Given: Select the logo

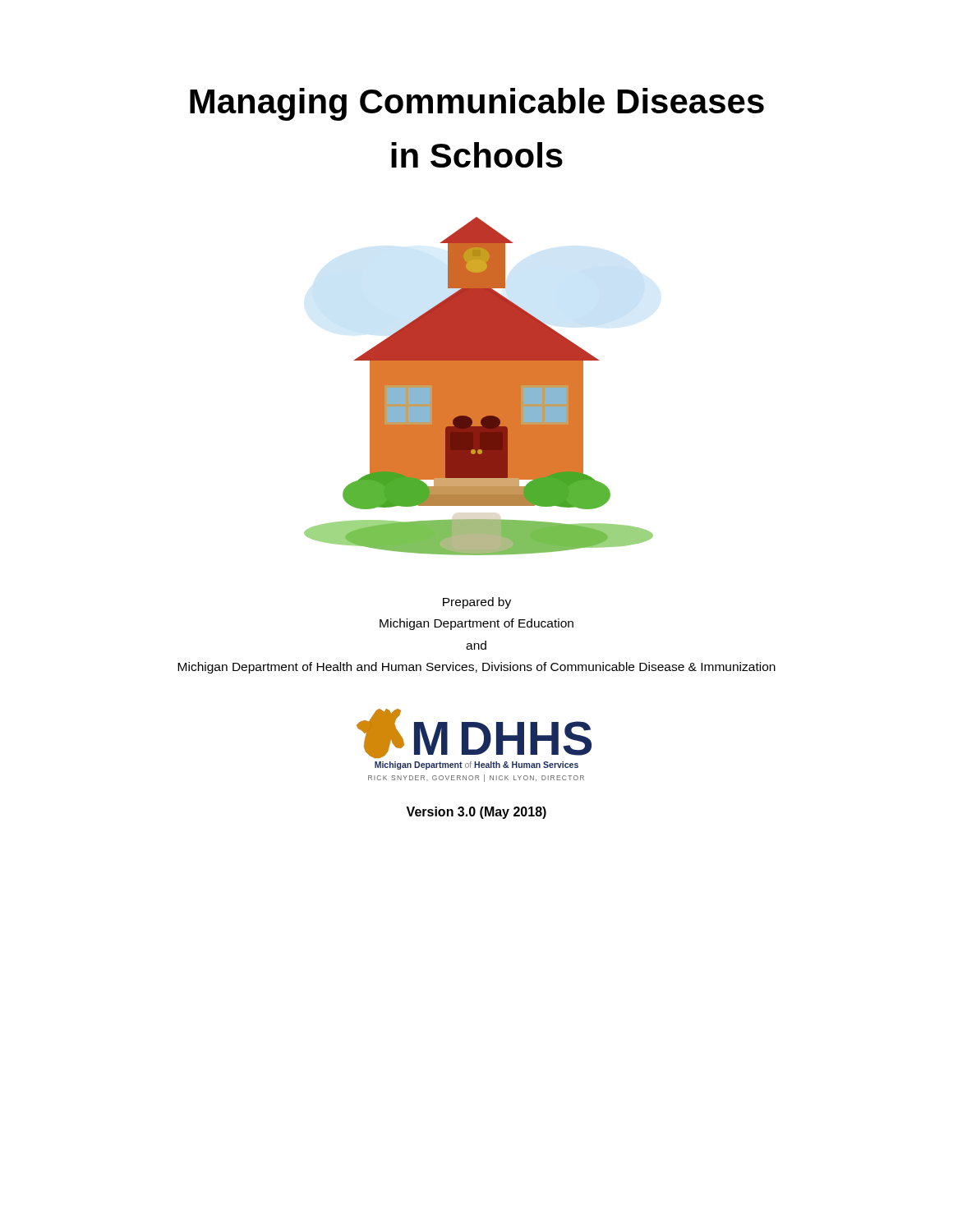Looking at the screenshot, I should coord(476,743).
